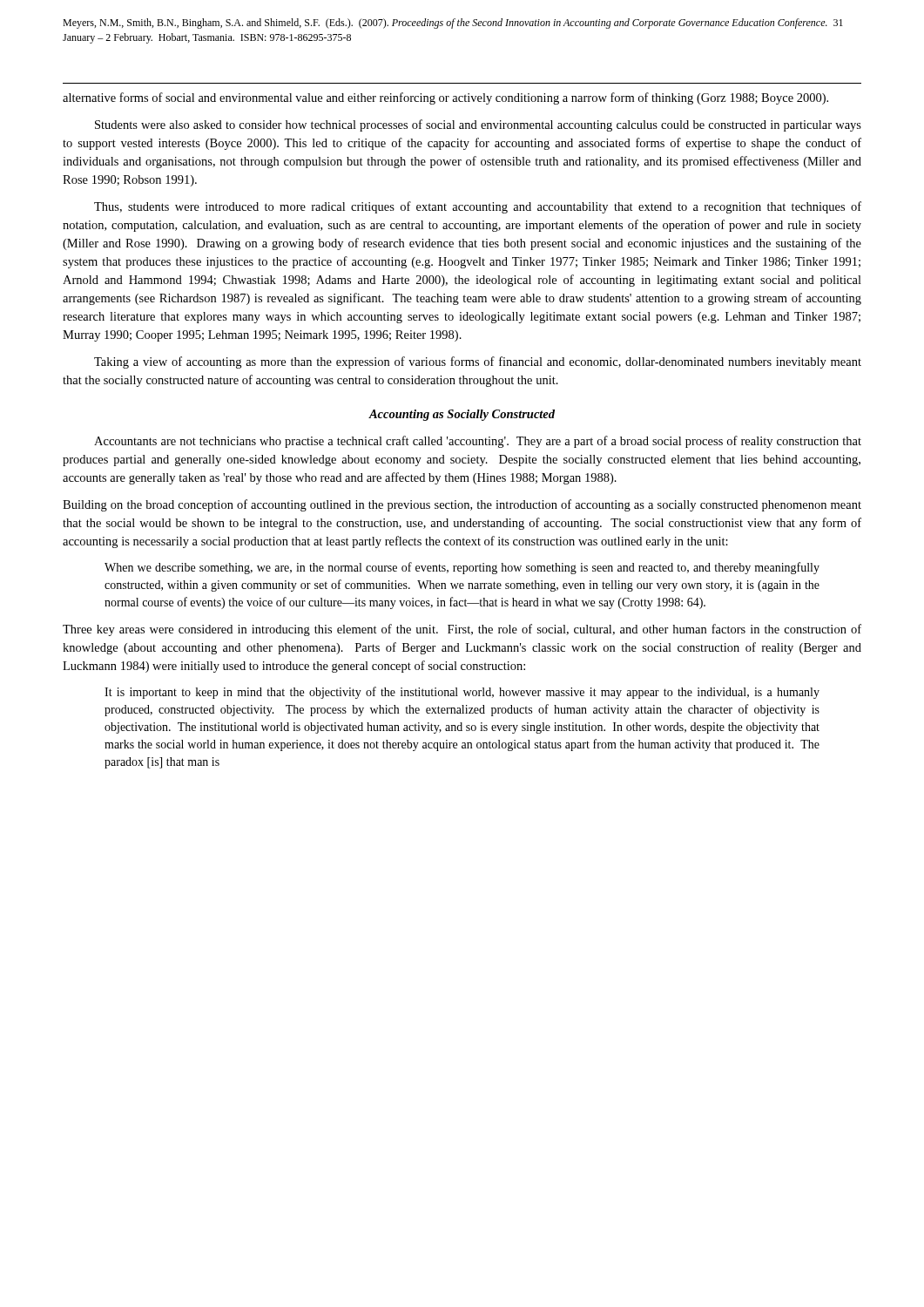Locate the text block that says "Thus, students were introduced to more"
This screenshot has width=924, height=1307.
click(x=462, y=271)
